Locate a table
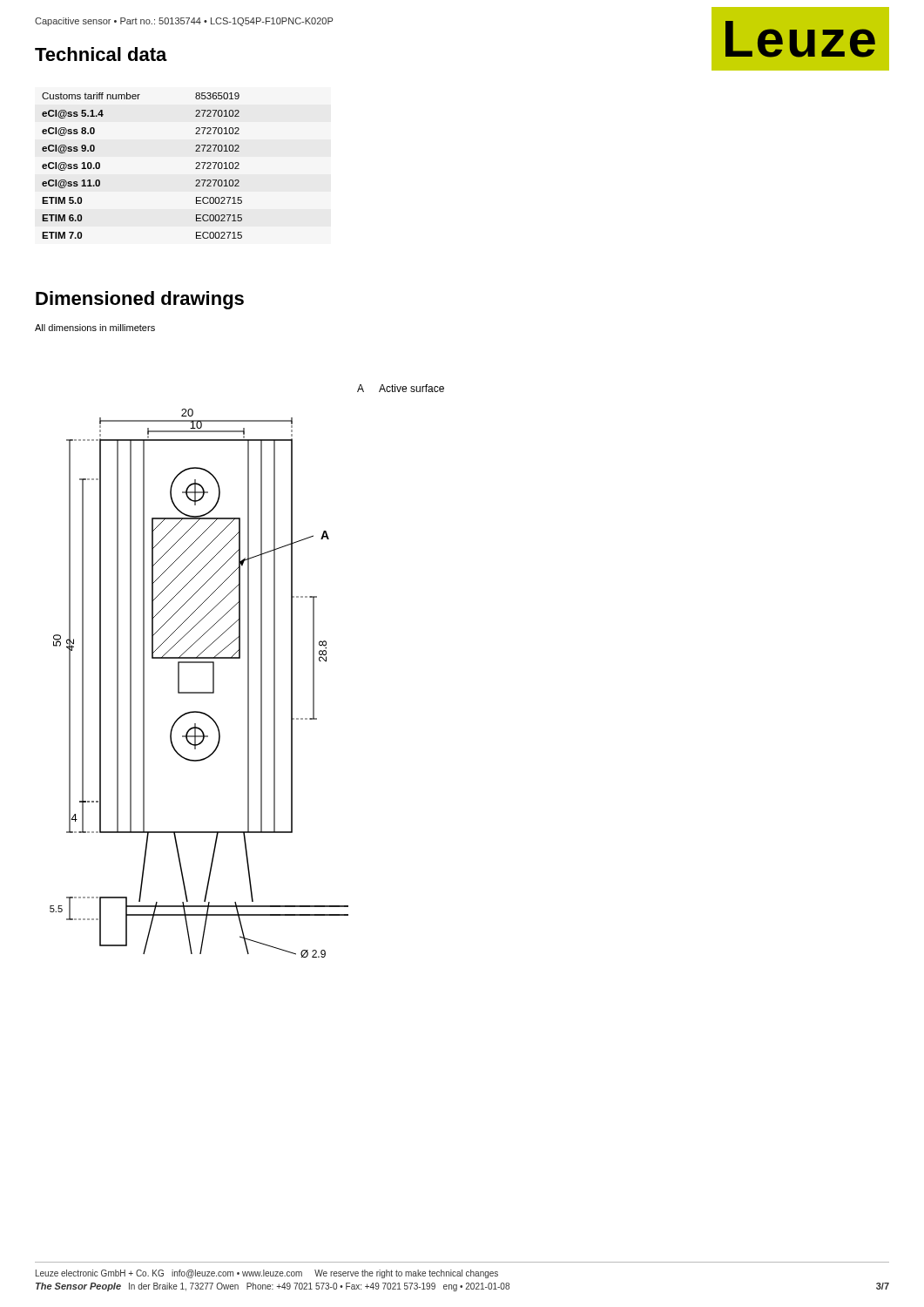Viewport: 924px width, 1307px height. point(183,161)
